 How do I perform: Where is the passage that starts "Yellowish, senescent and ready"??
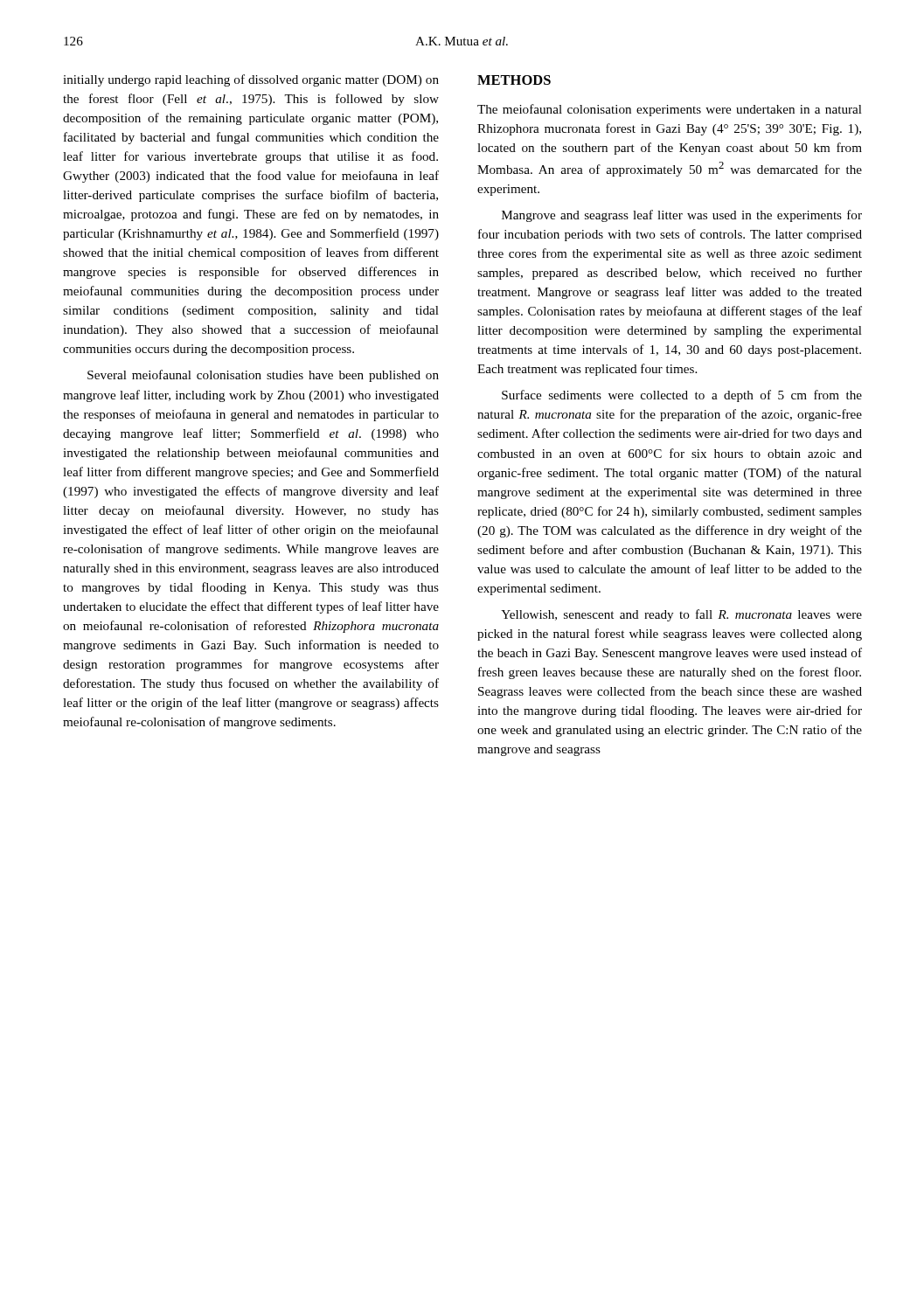[x=670, y=682]
